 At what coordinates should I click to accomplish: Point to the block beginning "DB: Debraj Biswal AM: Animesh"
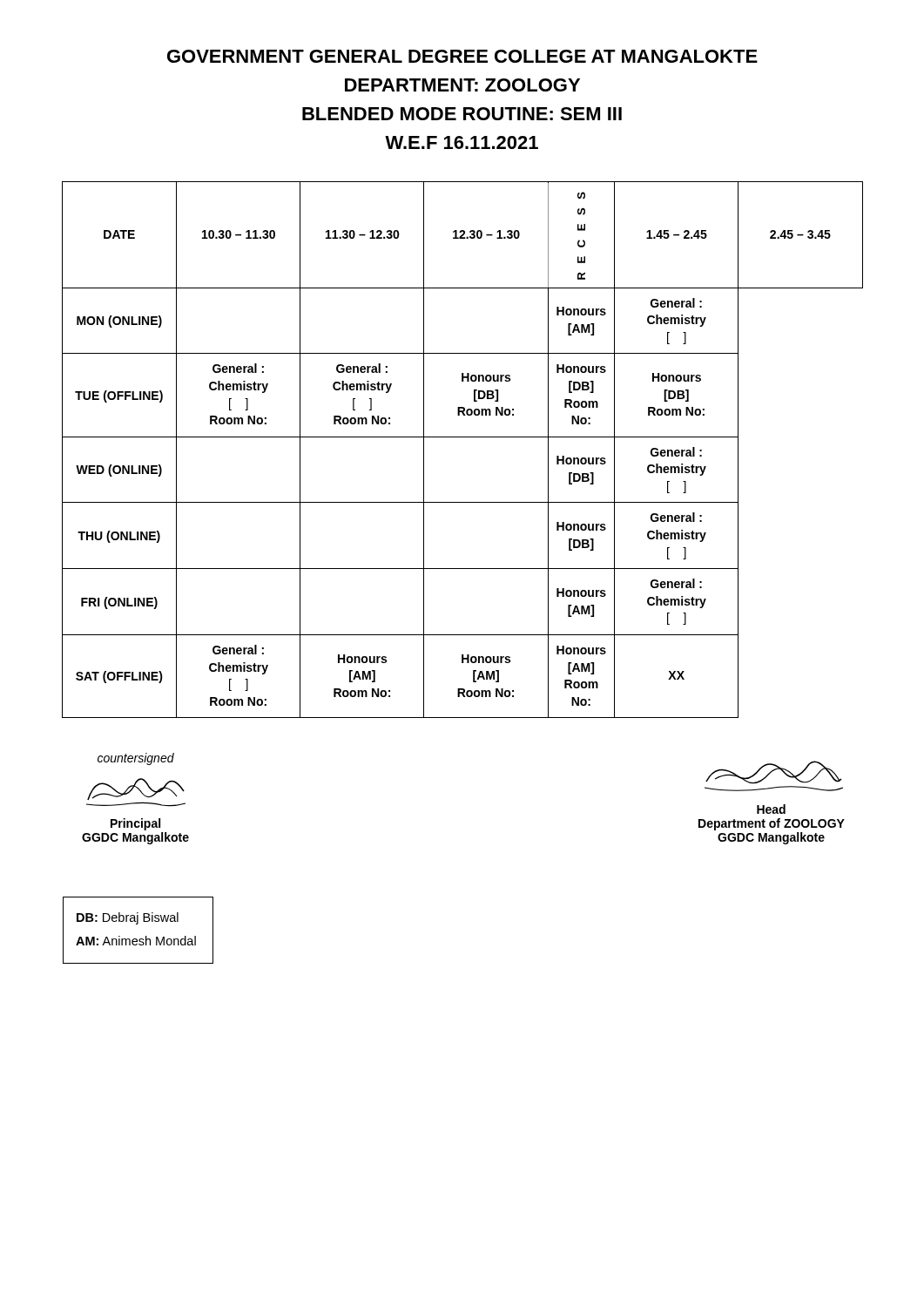point(138,930)
